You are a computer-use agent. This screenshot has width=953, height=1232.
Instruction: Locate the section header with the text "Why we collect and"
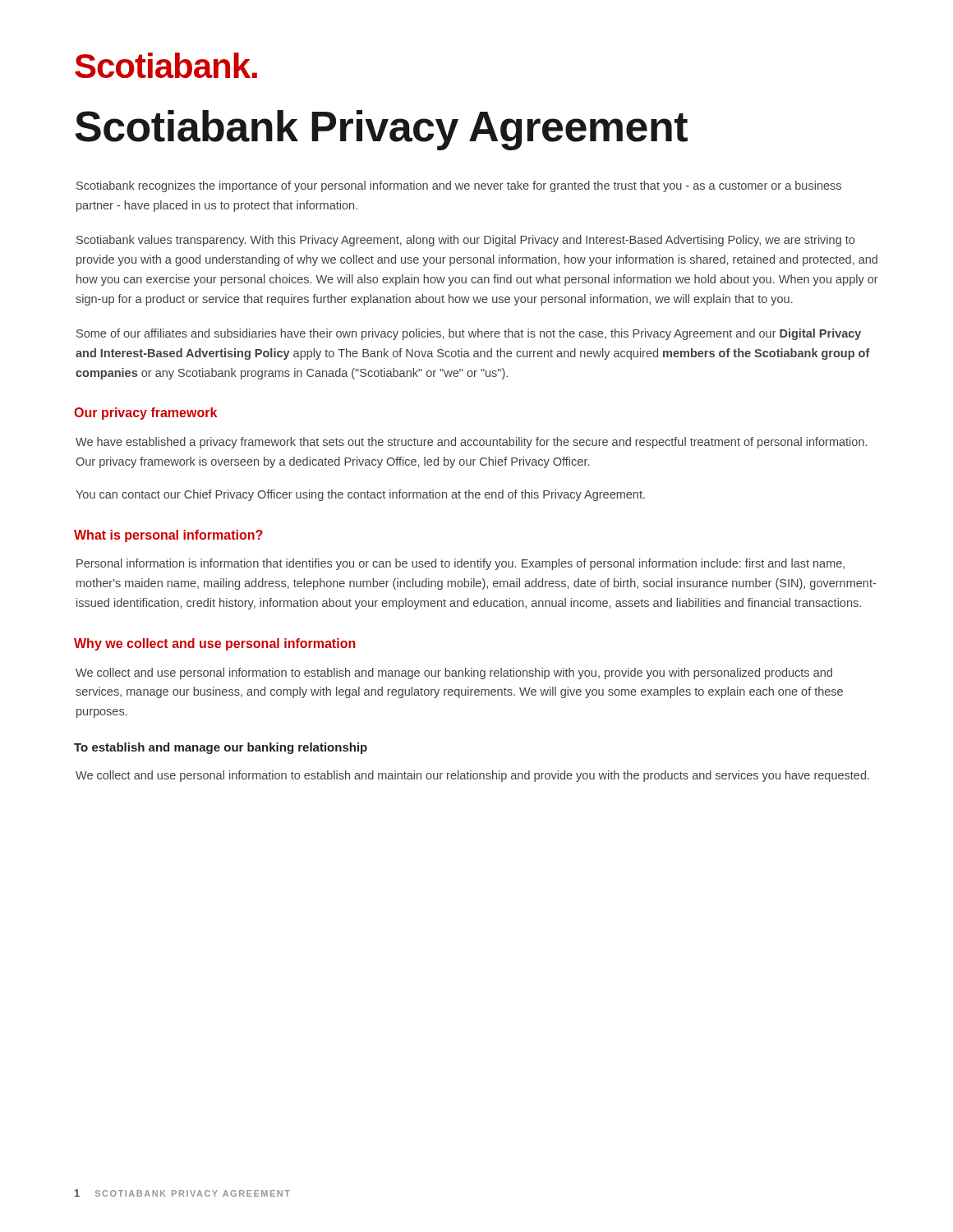pos(215,644)
